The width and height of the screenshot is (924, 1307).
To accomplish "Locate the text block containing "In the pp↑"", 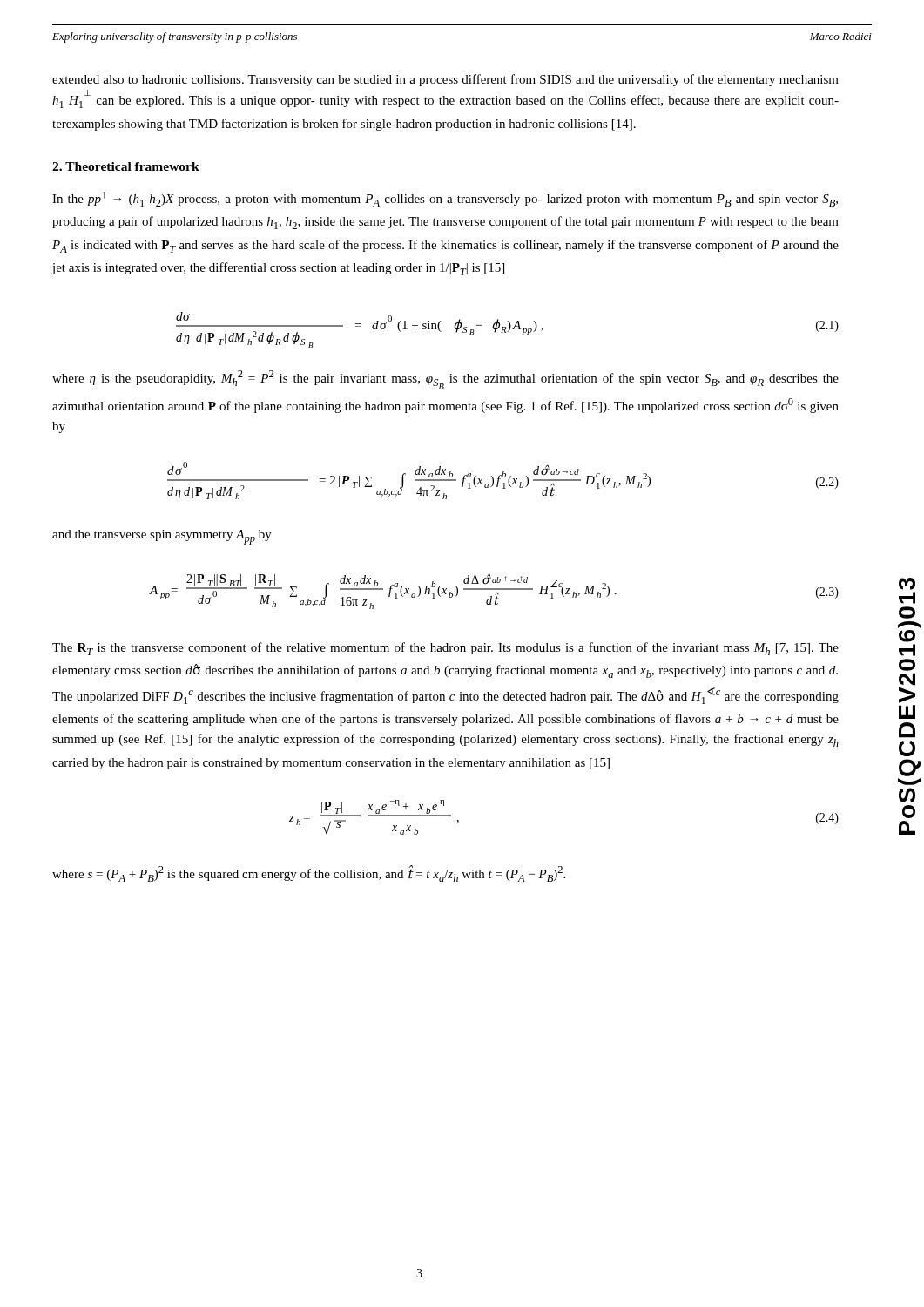I will point(445,234).
